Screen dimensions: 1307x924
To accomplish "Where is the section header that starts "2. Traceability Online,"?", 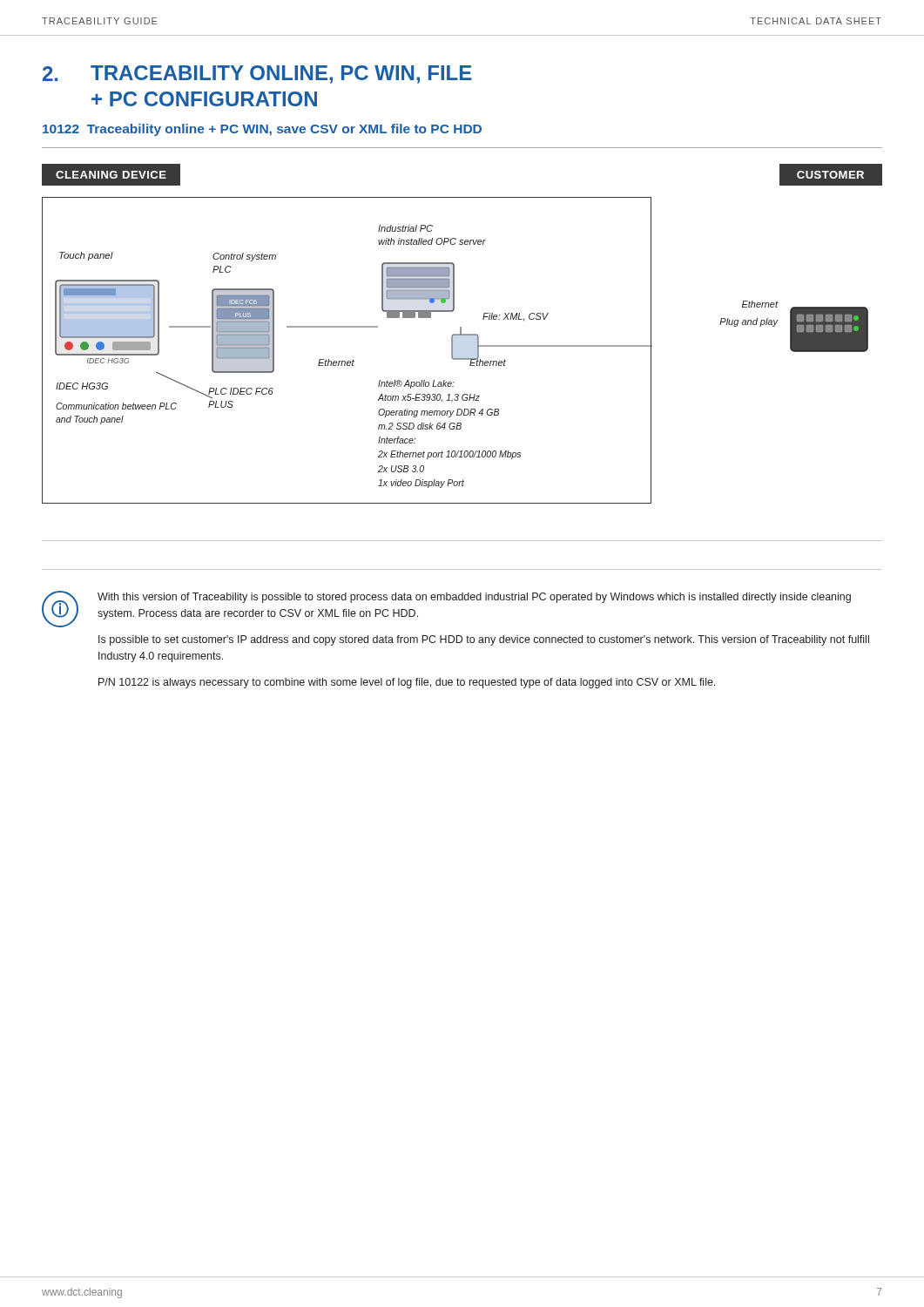I will [x=257, y=86].
